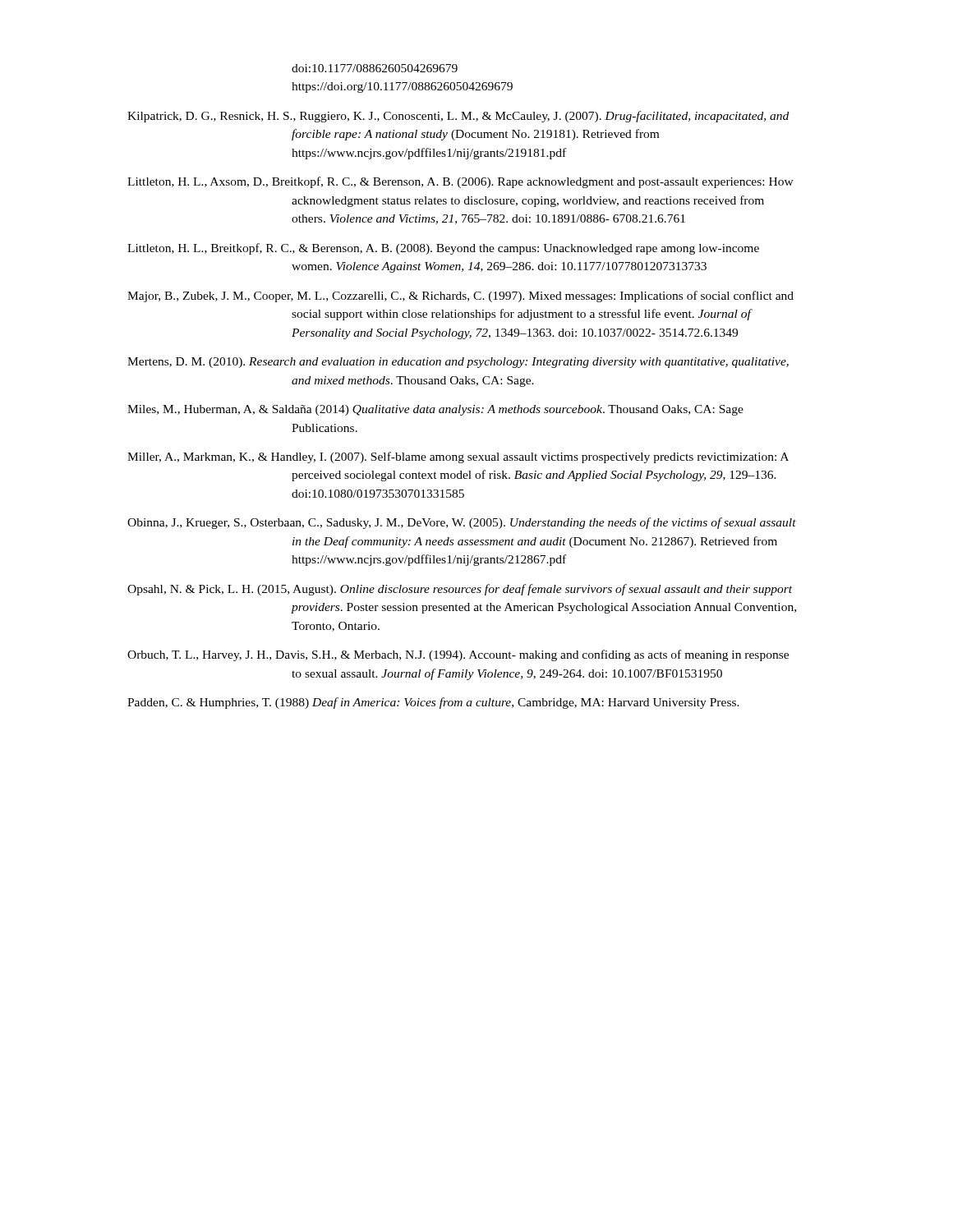Select the list item with the text "Littleton, H. L., Axsom,"
953x1232 pixels.
(x=460, y=200)
